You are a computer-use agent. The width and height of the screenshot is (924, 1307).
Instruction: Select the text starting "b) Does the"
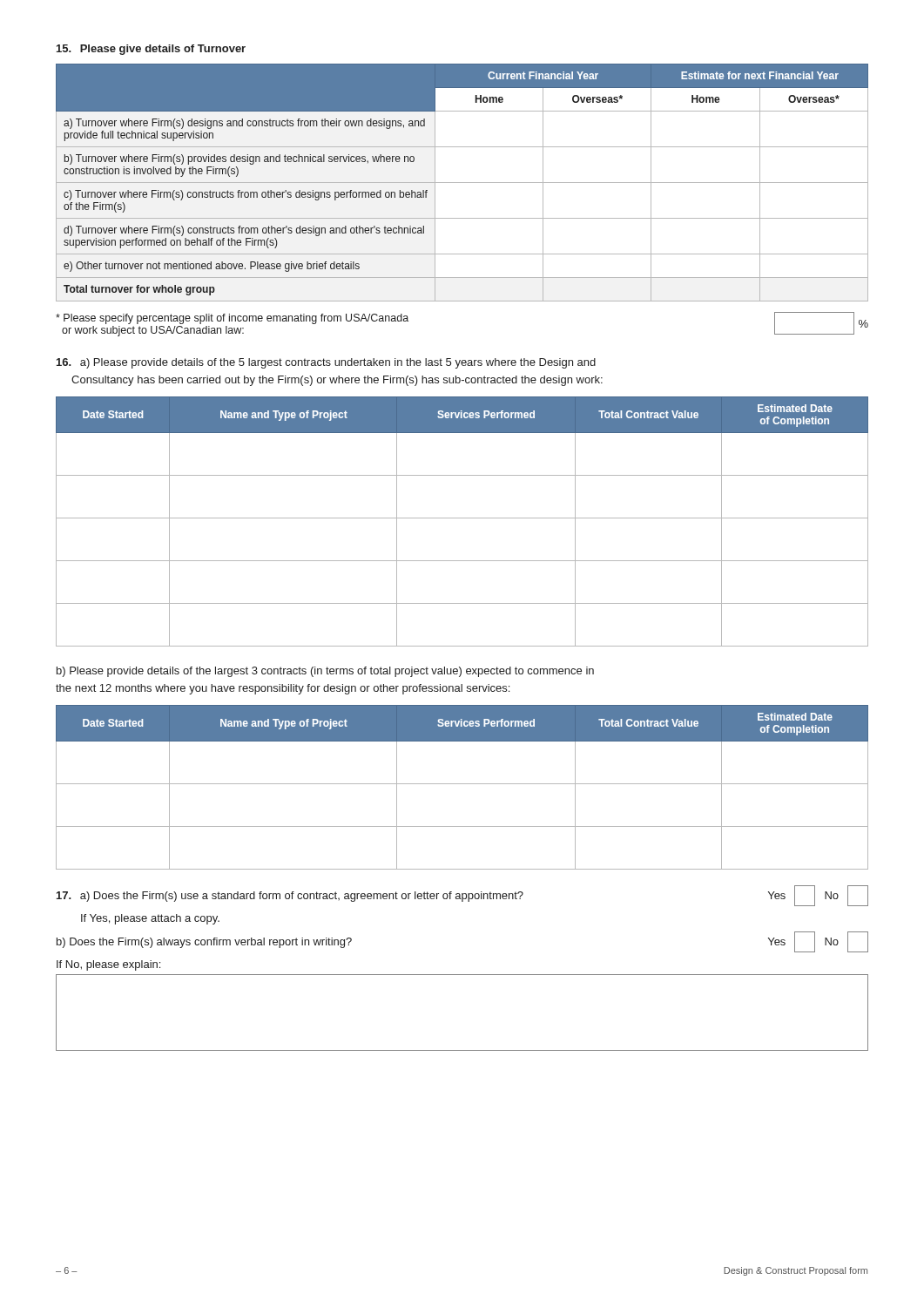(178, 941)
